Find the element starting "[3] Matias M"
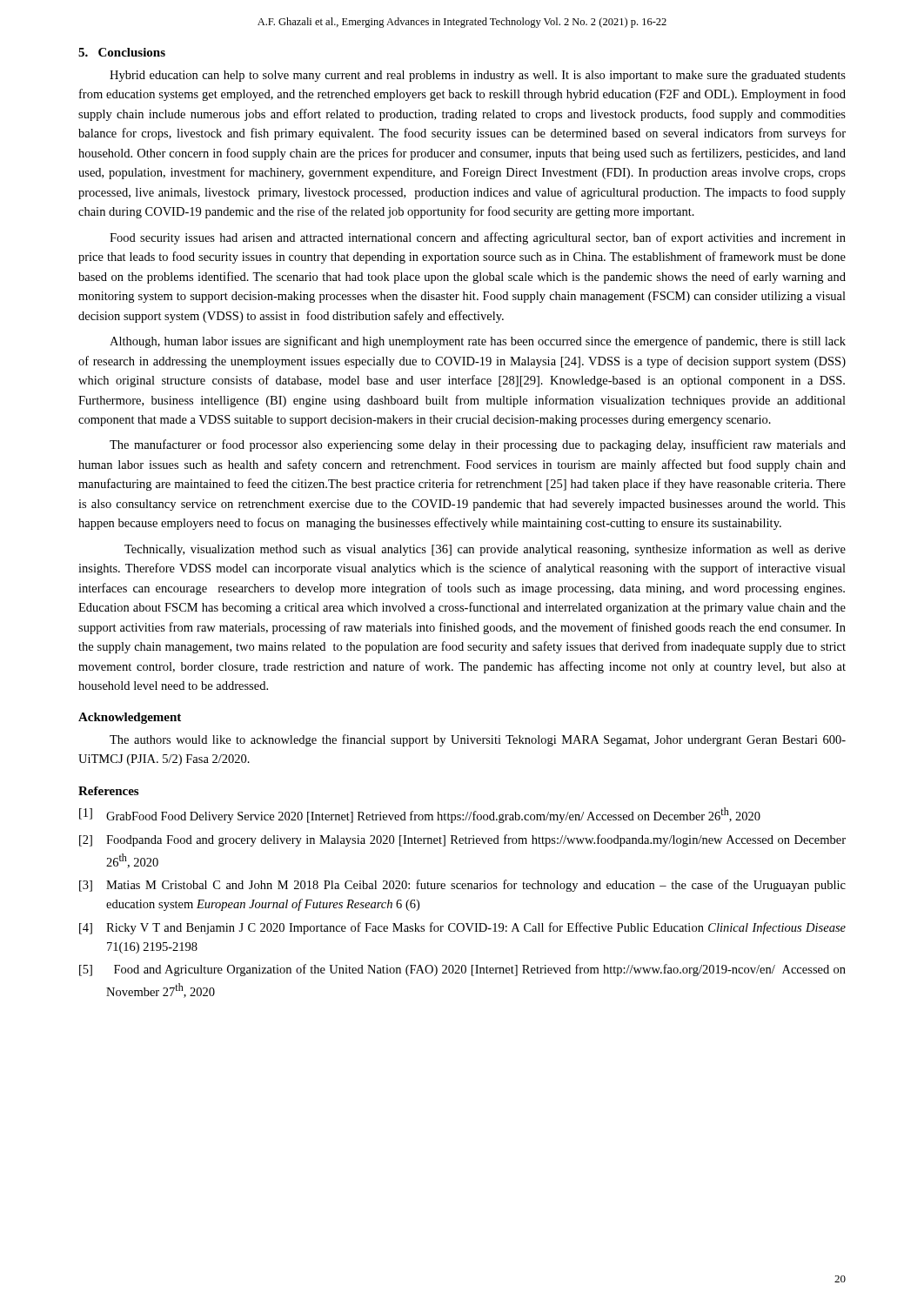 tap(462, 895)
